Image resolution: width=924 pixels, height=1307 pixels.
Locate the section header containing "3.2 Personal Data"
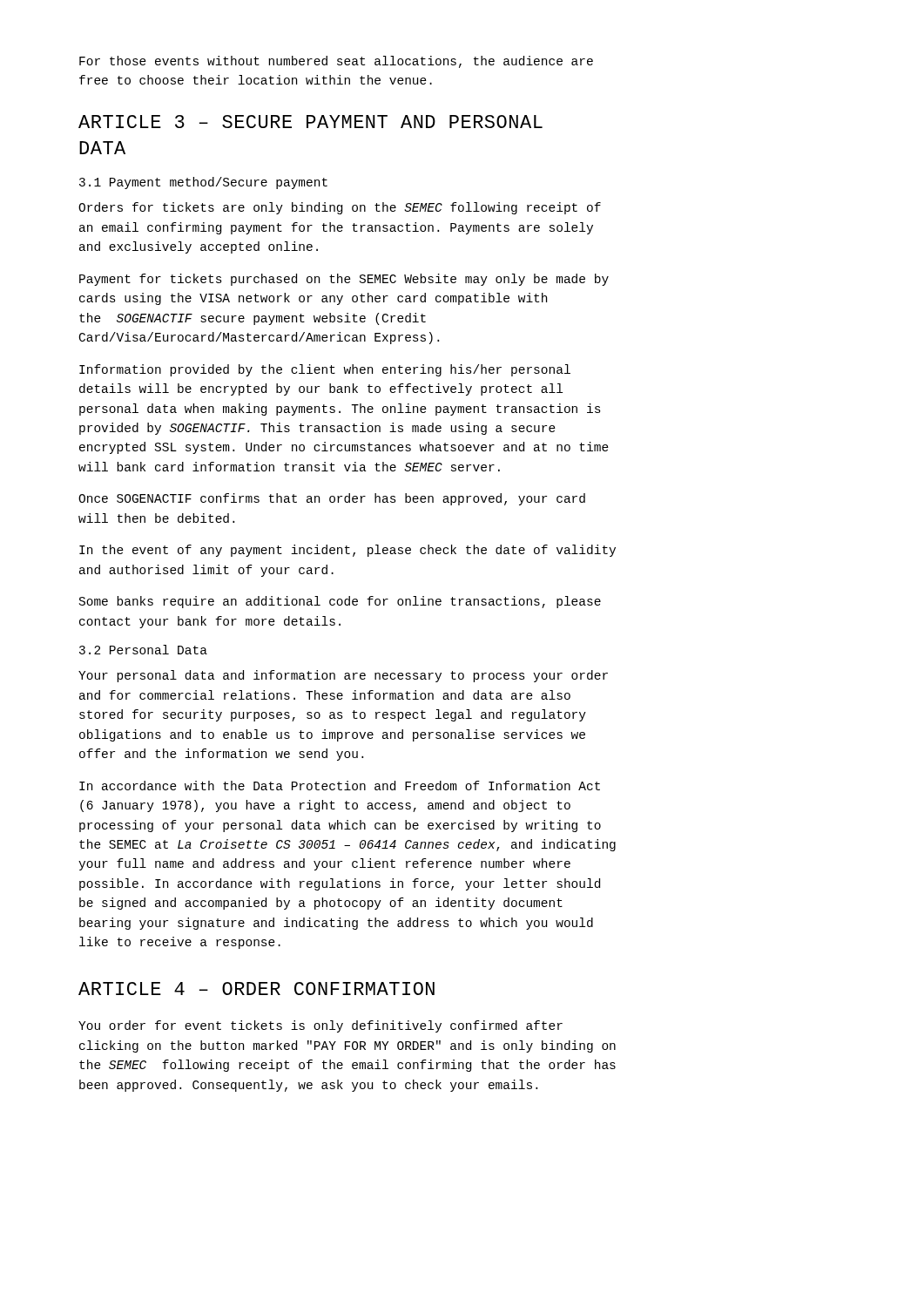tap(143, 651)
